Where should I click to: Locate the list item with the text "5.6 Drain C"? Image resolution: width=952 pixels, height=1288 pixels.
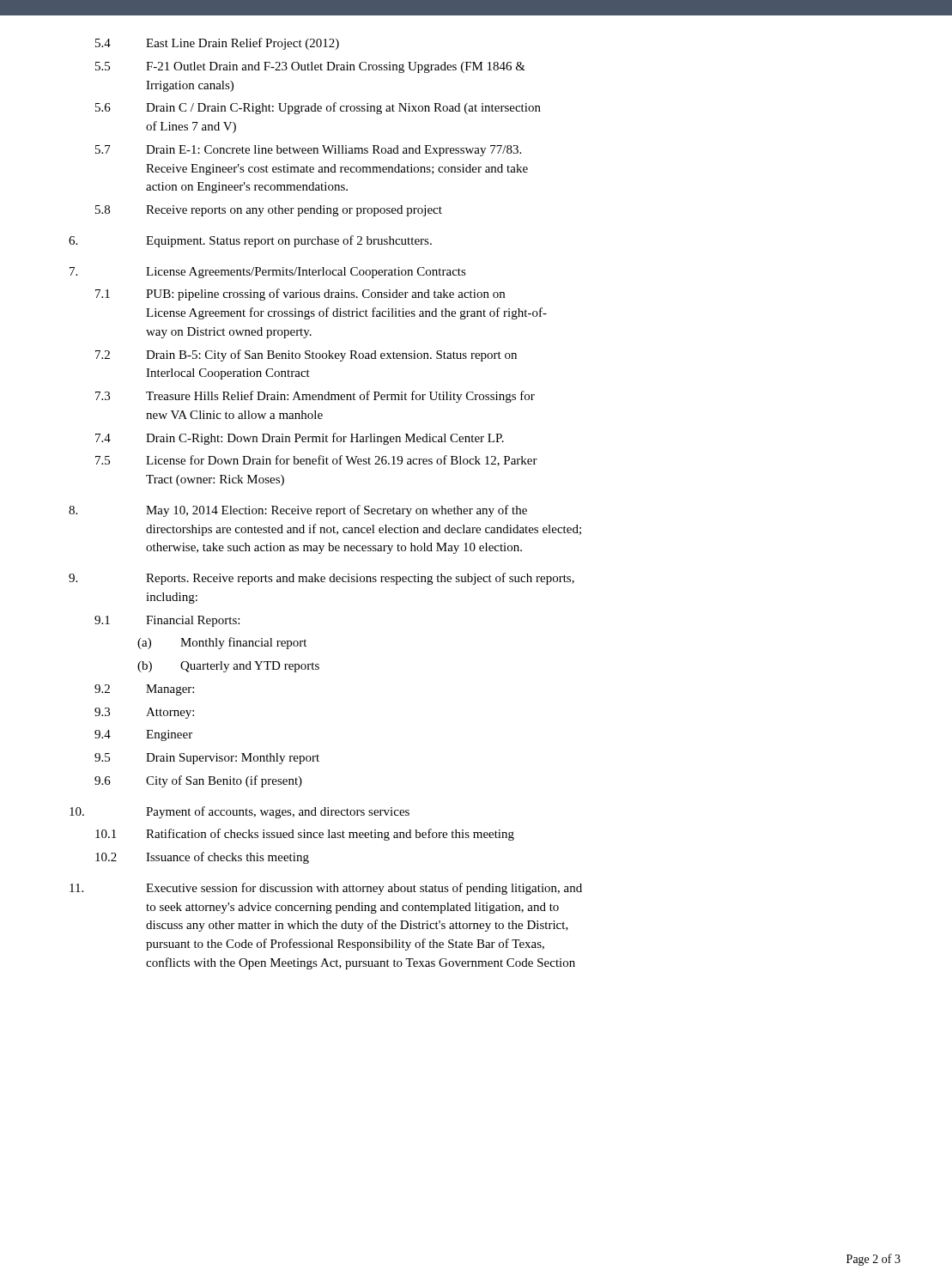click(x=485, y=118)
